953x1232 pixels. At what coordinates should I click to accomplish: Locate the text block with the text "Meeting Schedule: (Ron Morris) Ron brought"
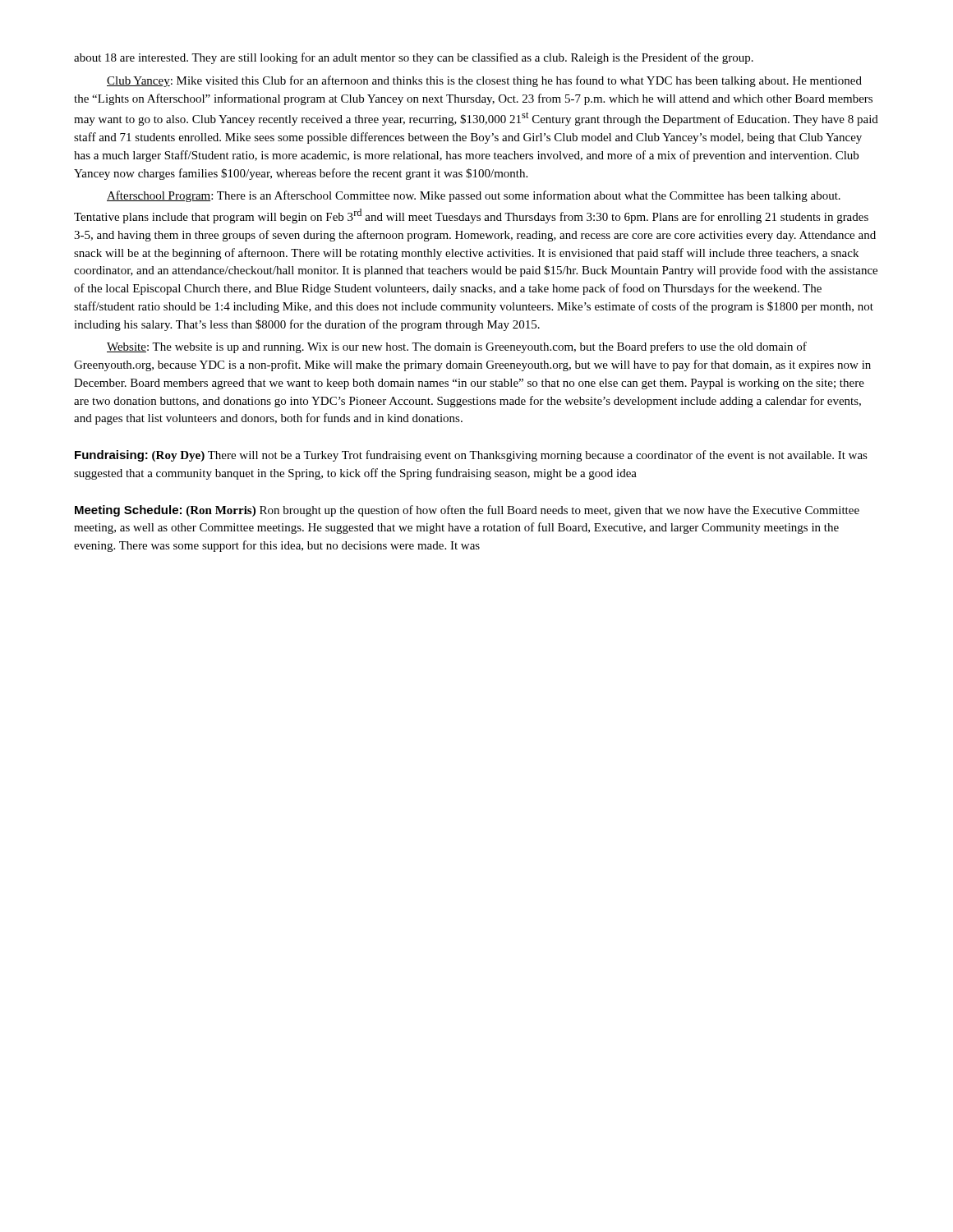476,528
